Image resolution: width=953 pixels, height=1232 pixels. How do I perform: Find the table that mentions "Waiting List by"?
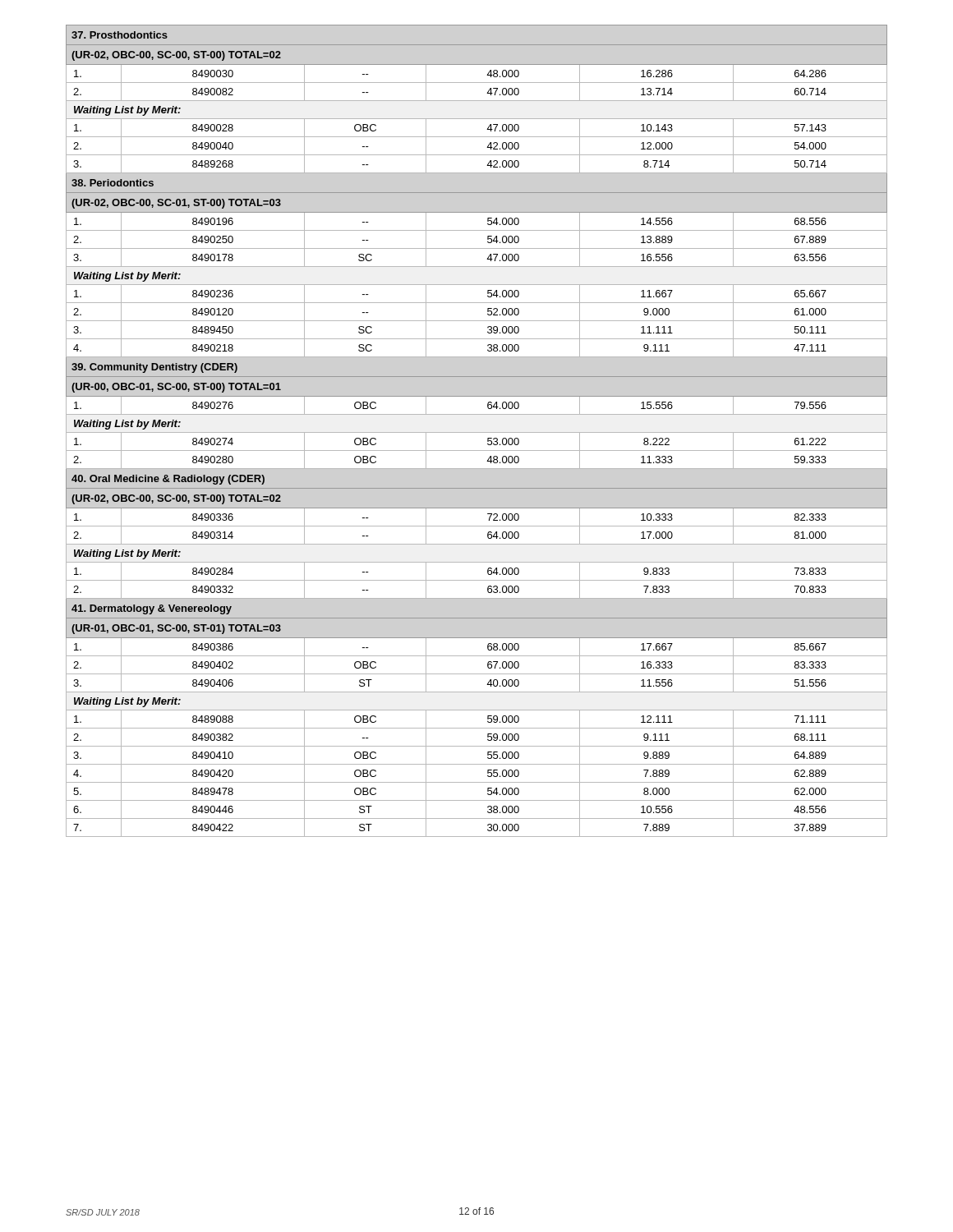pos(476,431)
